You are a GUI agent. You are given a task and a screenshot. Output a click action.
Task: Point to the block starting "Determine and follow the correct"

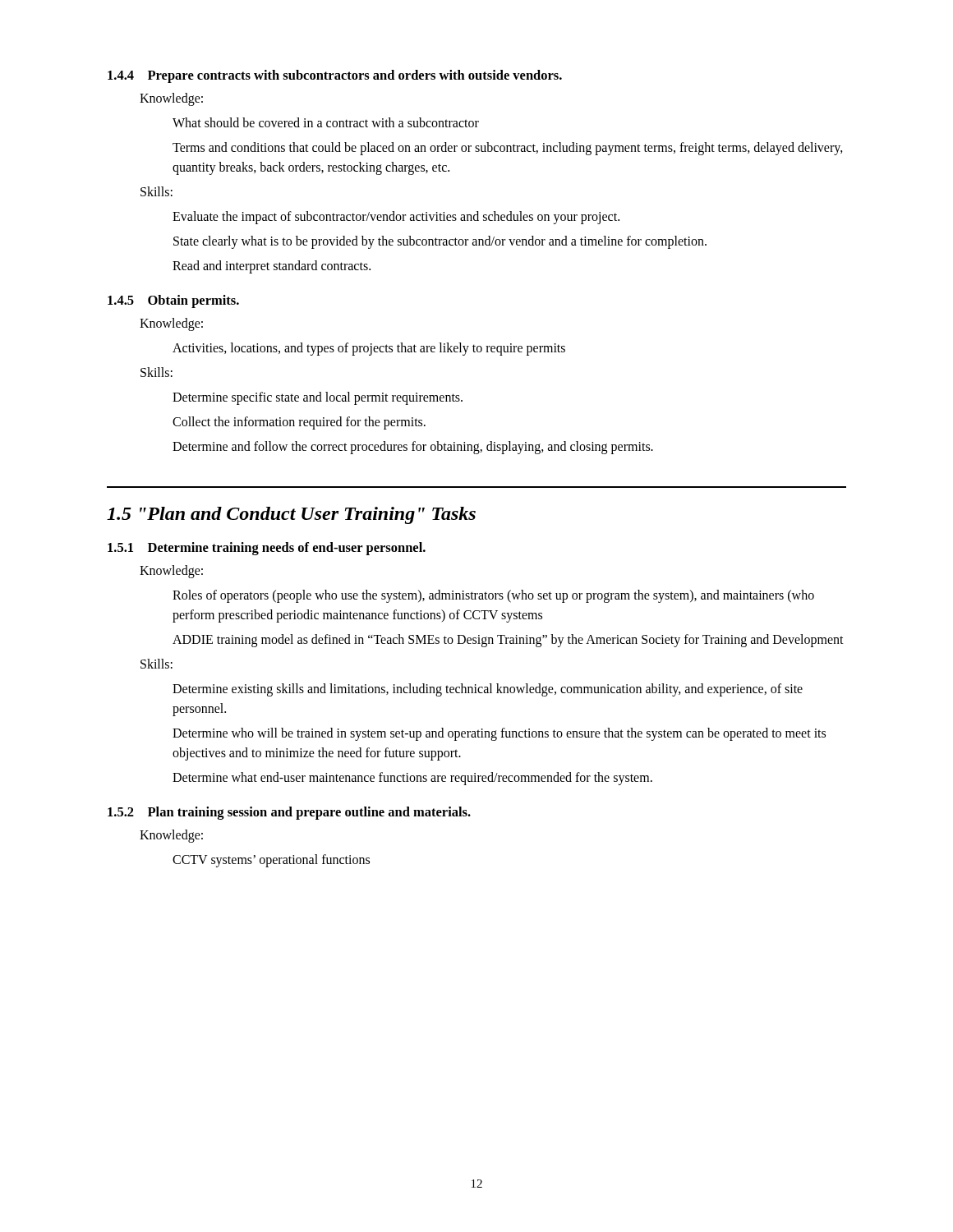pos(413,446)
